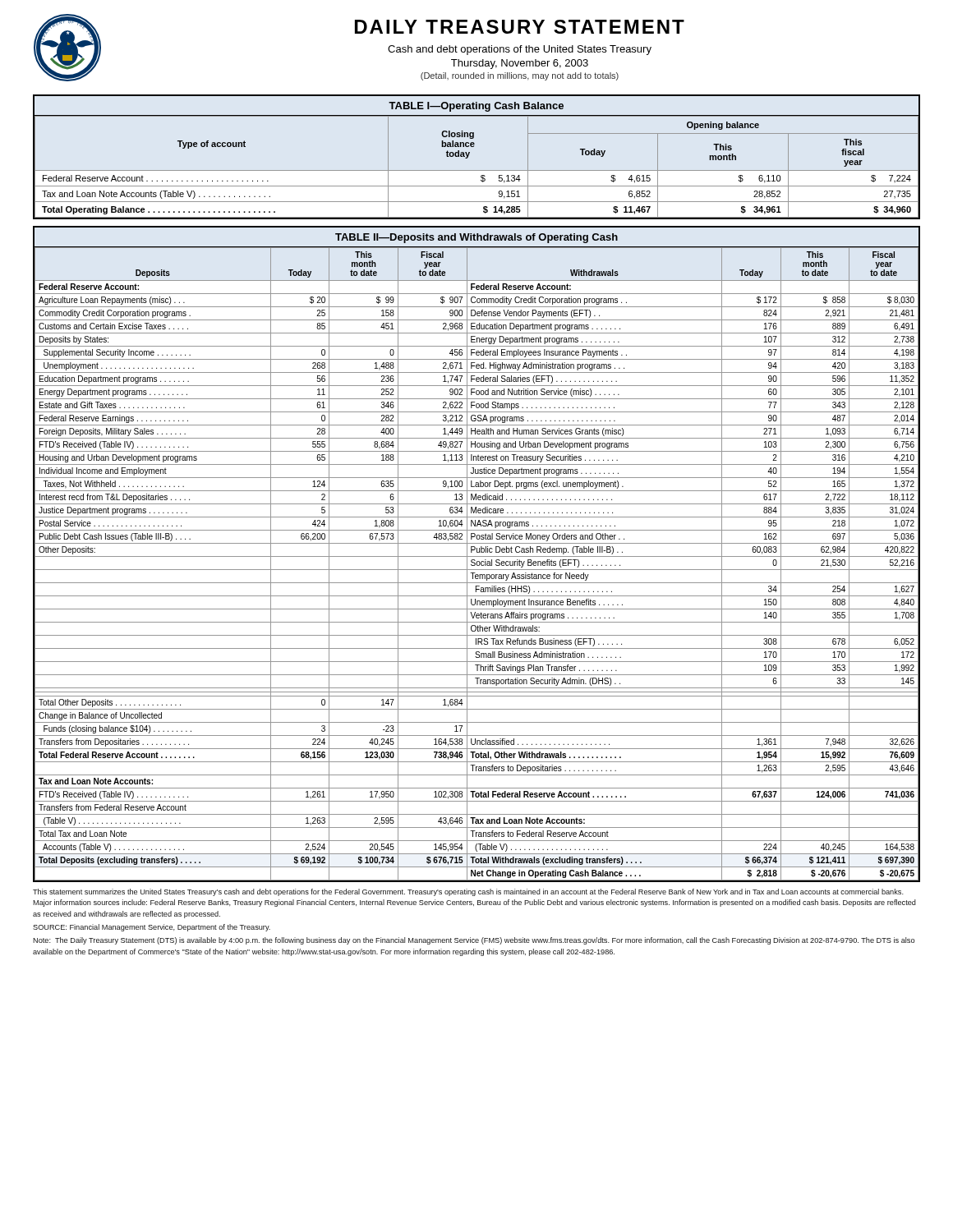
Task: Navigate to the passage starting "Cash and debt operations of the"
Action: (520, 49)
